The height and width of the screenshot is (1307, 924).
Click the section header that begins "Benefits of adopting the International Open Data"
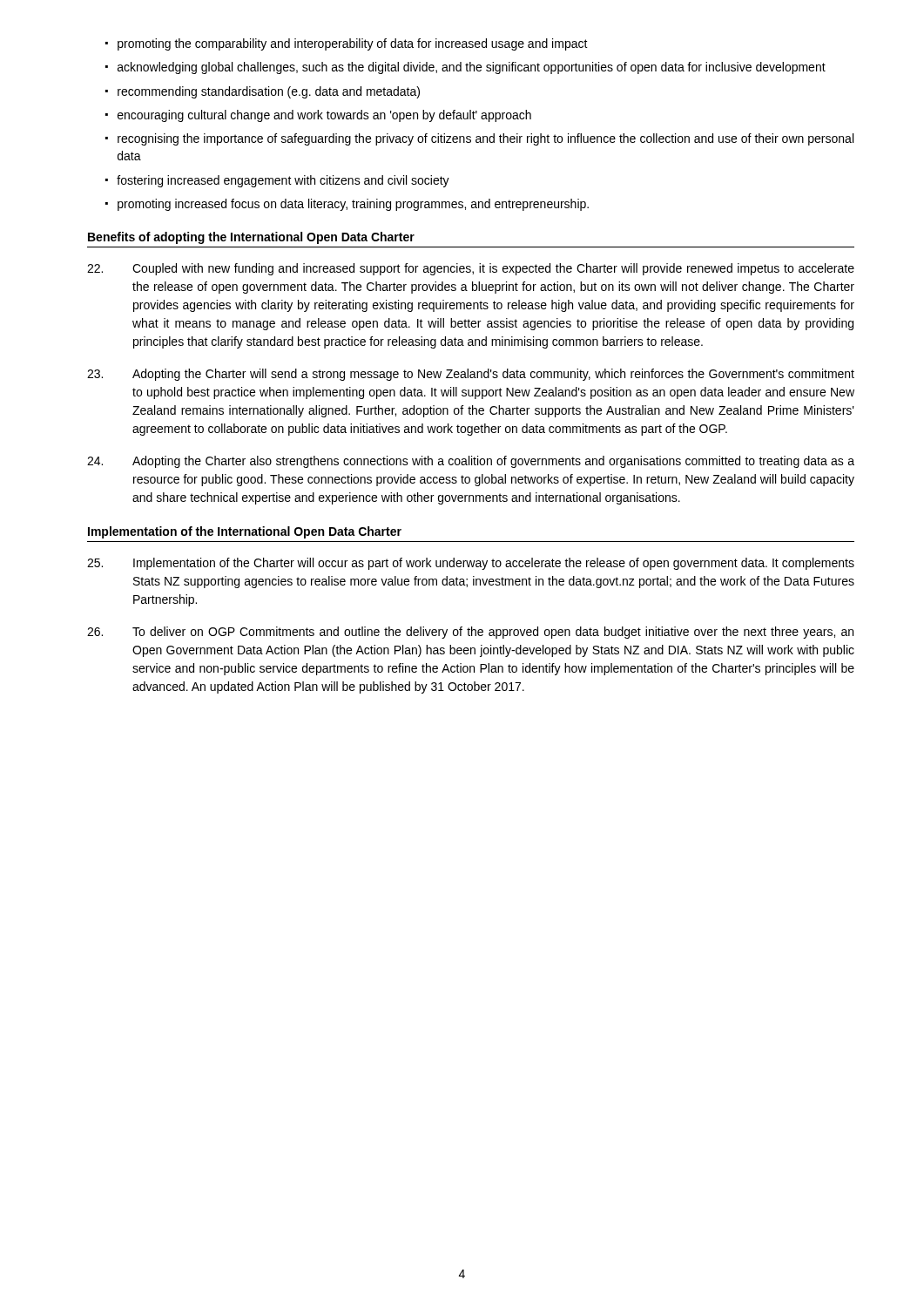click(x=251, y=237)
